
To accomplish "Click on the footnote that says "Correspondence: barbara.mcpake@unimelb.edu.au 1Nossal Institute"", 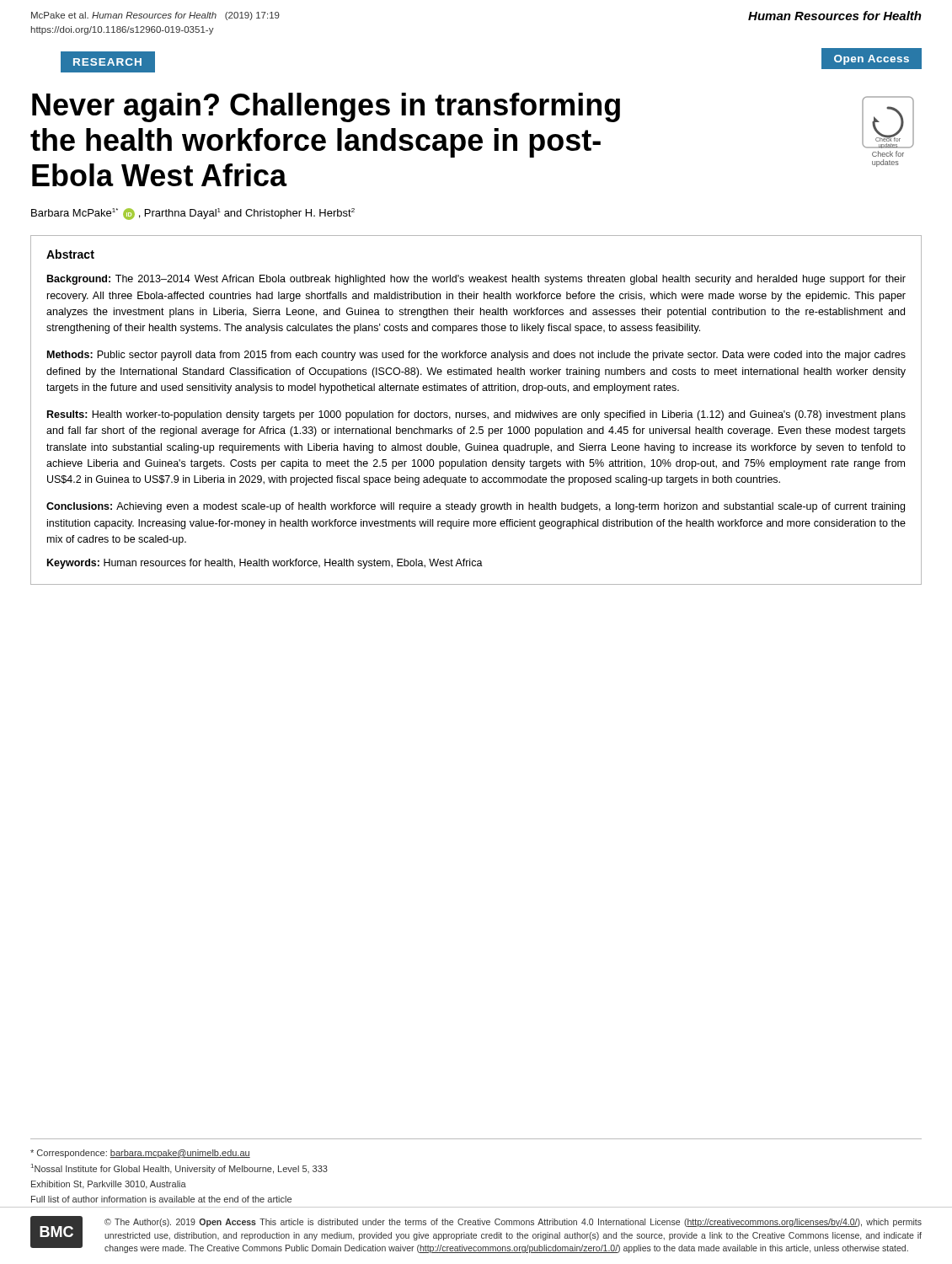I will pos(140,1154).
